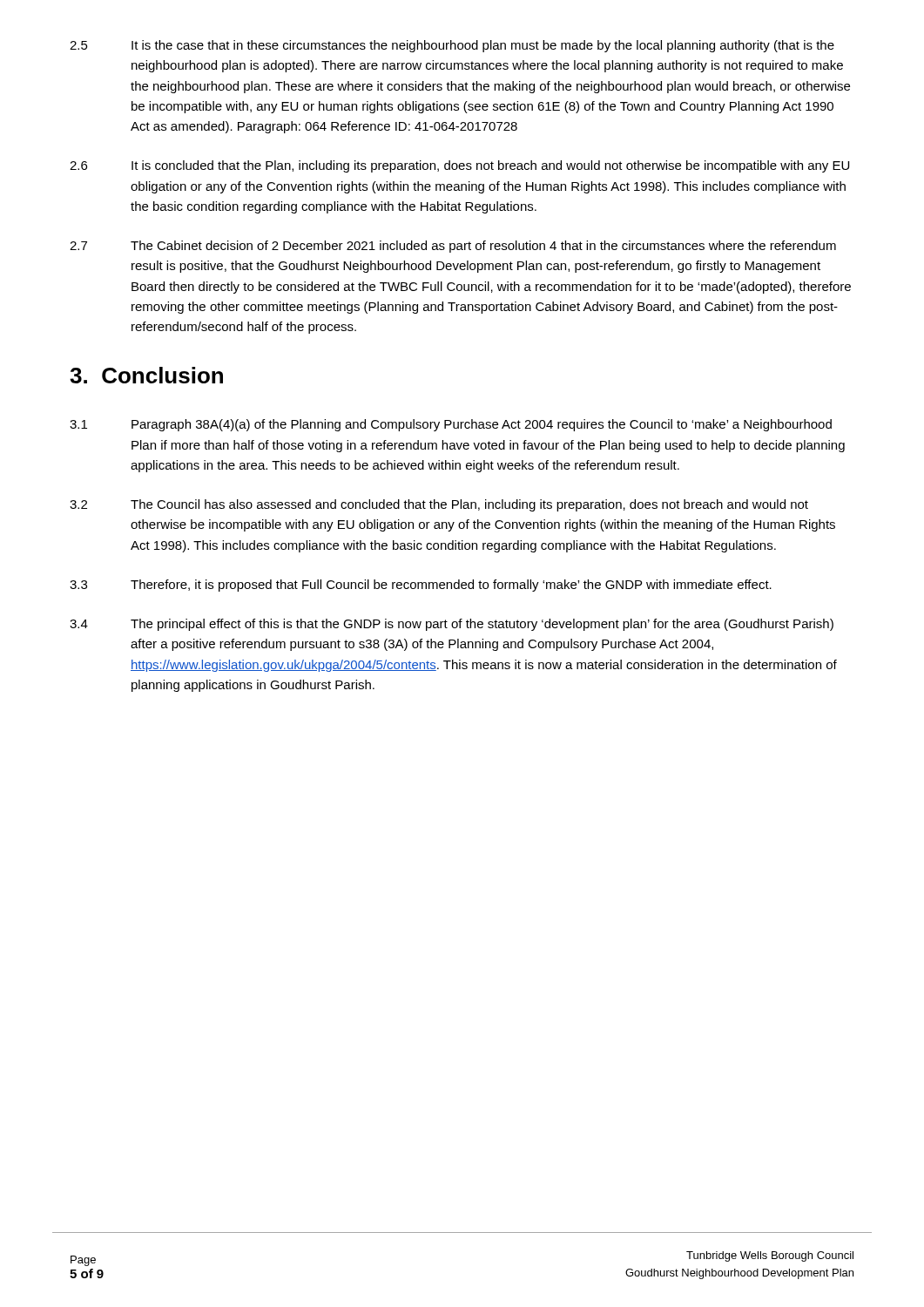
Task: Select the list item with the text "2.6 It is concluded that the"
Action: (462, 186)
